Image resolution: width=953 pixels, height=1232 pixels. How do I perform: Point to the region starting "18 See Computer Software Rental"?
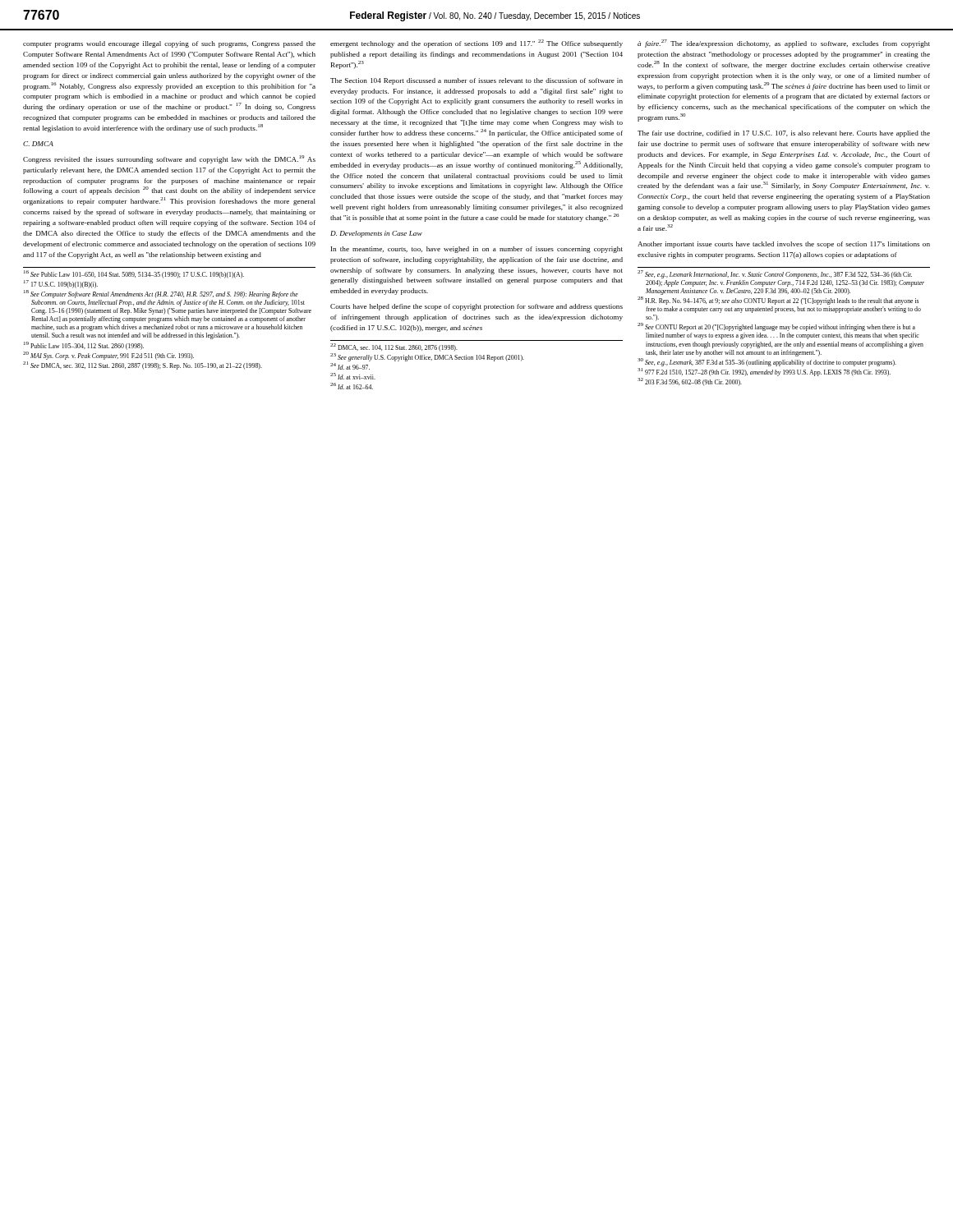click(167, 315)
